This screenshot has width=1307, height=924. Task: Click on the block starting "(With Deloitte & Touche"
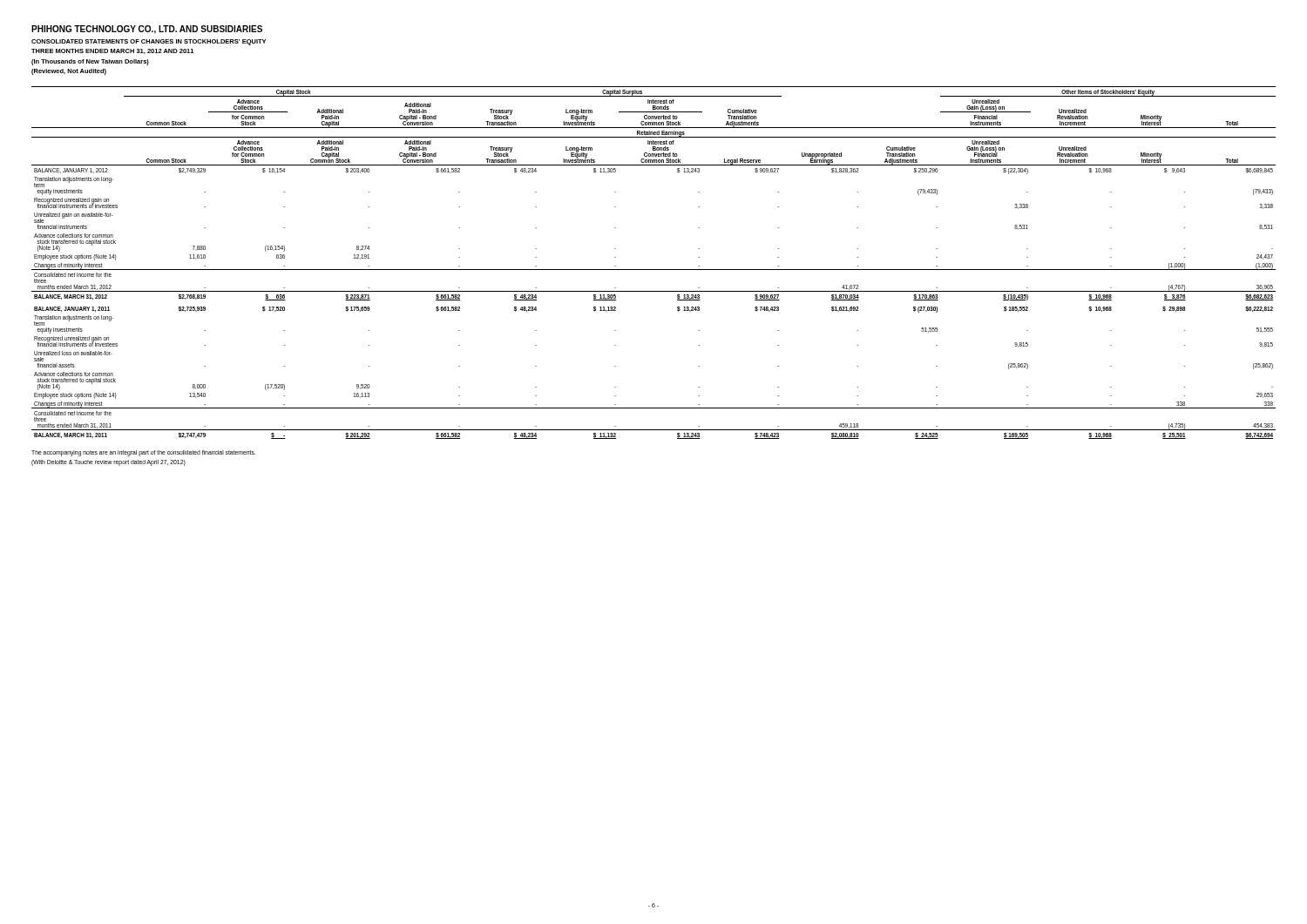click(108, 462)
